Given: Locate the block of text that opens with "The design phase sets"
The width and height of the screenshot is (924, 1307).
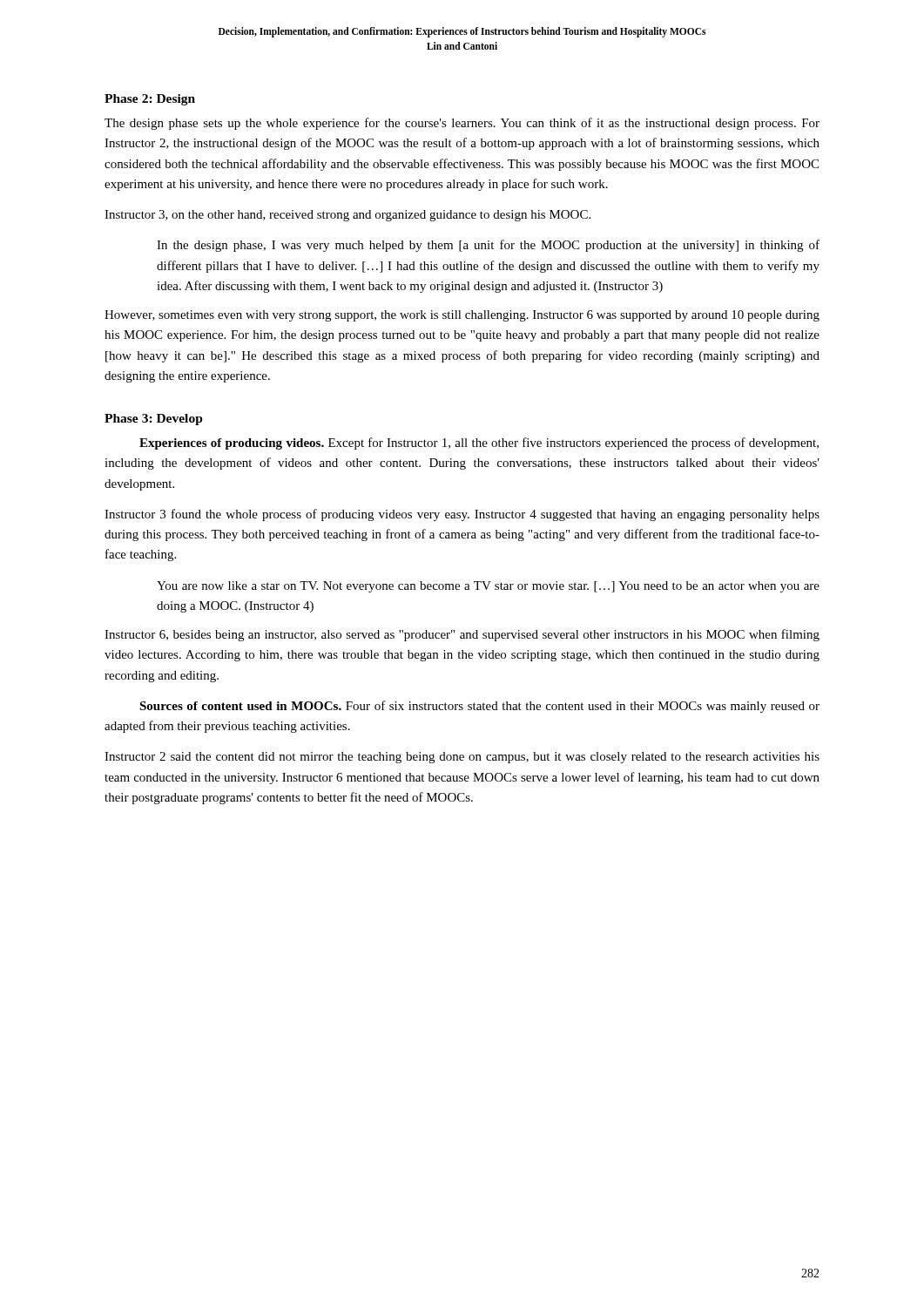Looking at the screenshot, I should [462, 153].
